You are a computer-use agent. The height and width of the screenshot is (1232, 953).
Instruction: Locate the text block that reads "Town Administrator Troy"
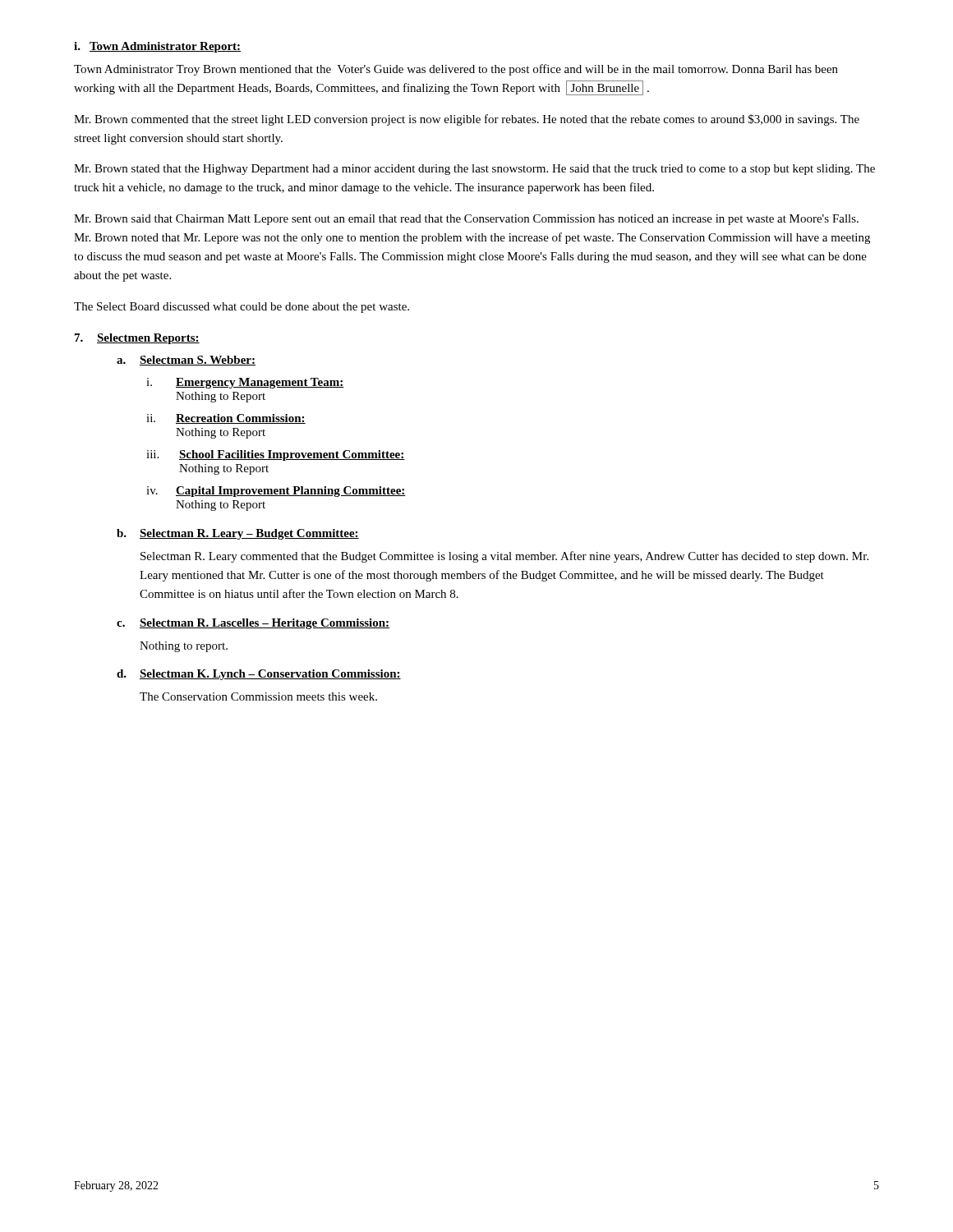tap(476, 79)
